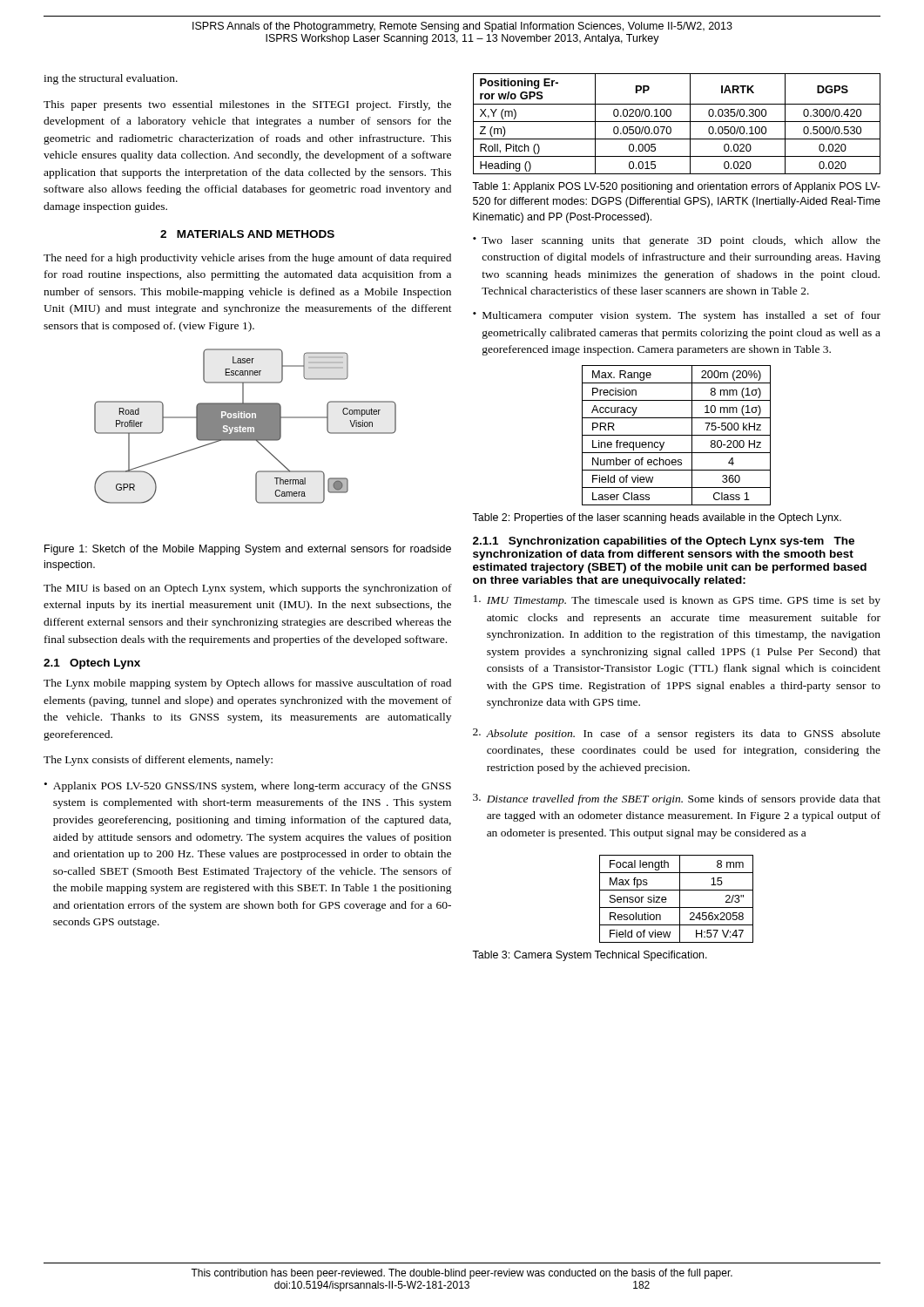The width and height of the screenshot is (924, 1307).
Task: Point to the caption beginning "Table 2: Properties of the"
Action: [x=657, y=517]
